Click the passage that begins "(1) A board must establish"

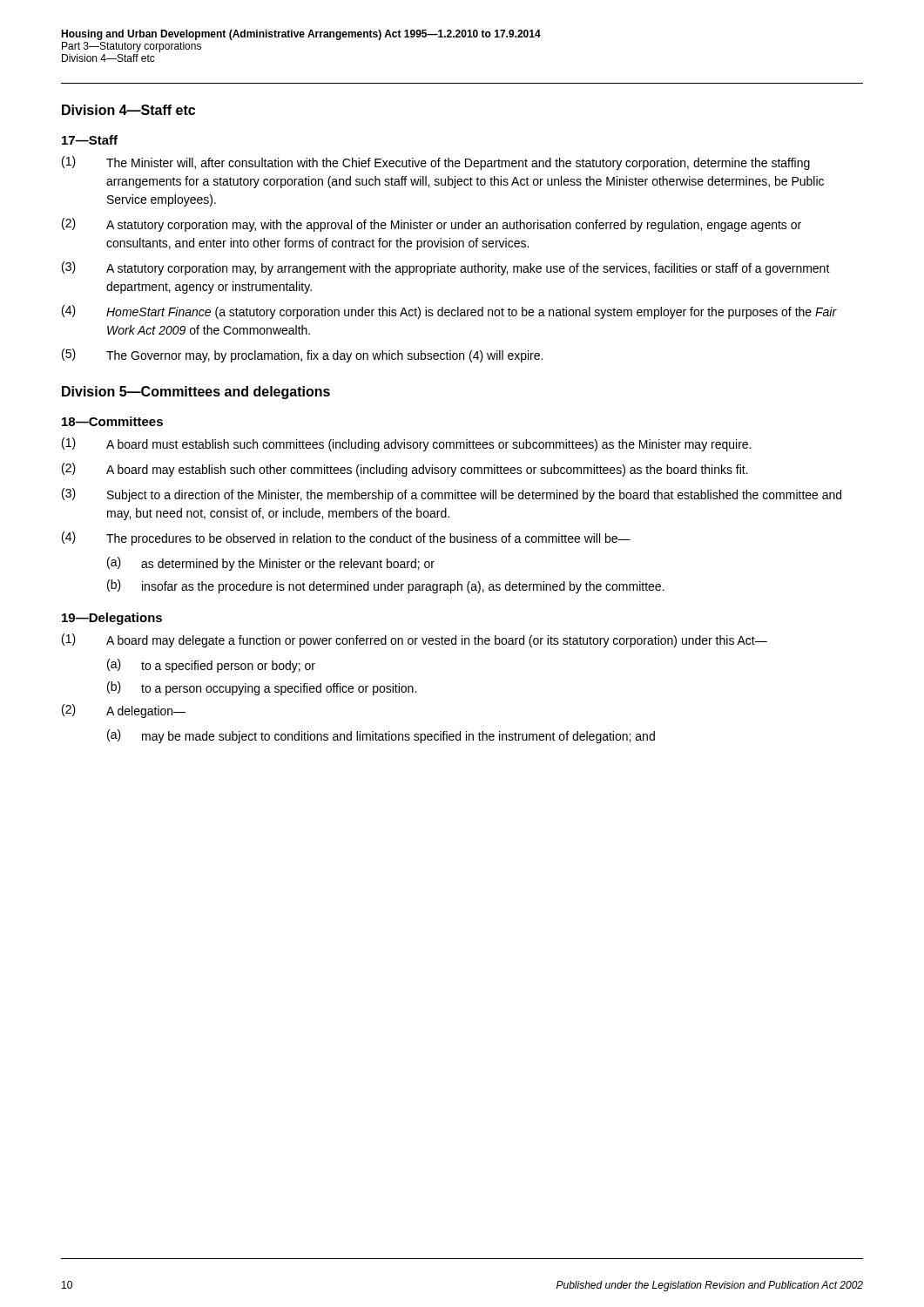coord(462,445)
